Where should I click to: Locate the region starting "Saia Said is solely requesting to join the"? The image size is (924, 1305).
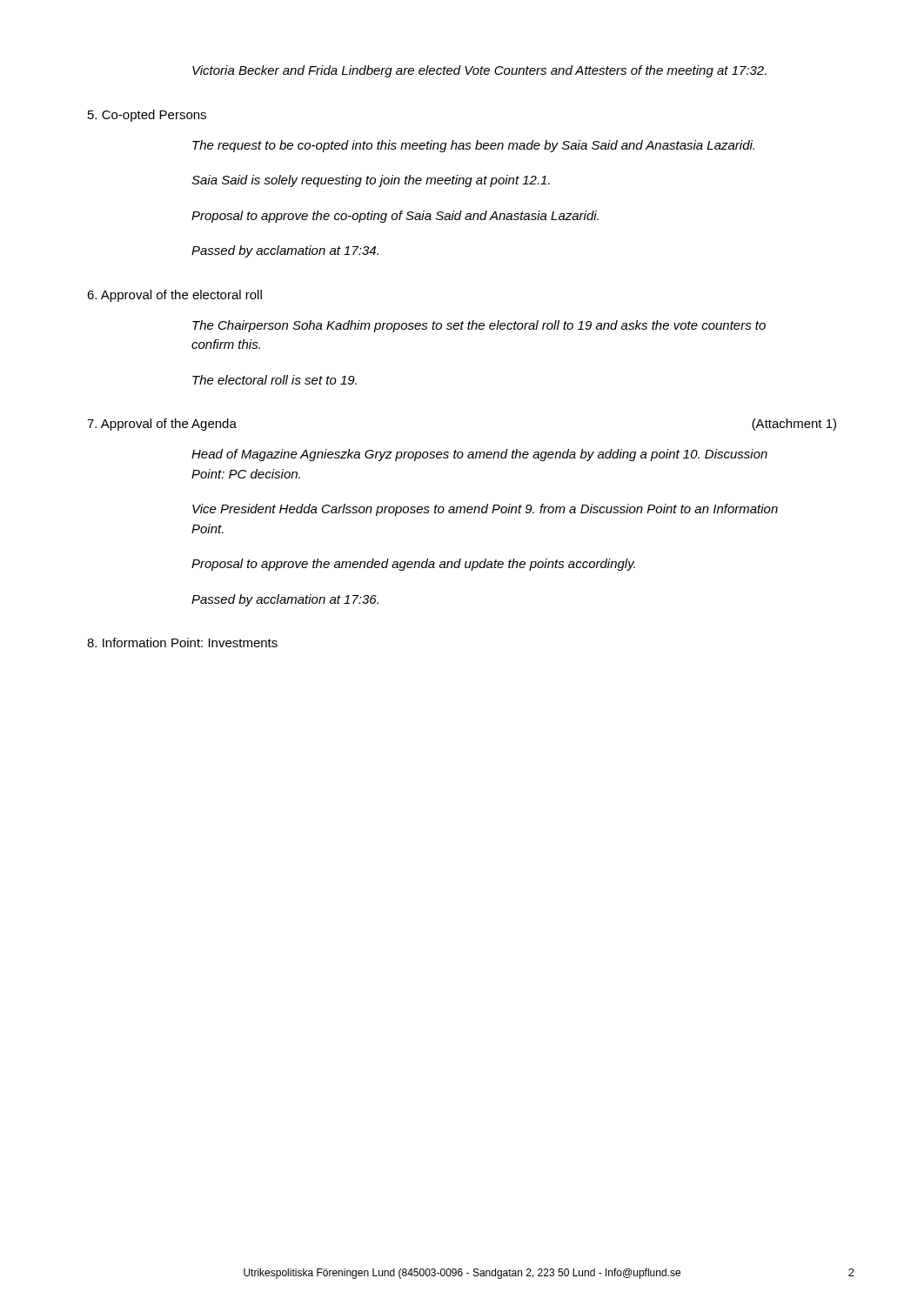click(x=488, y=180)
